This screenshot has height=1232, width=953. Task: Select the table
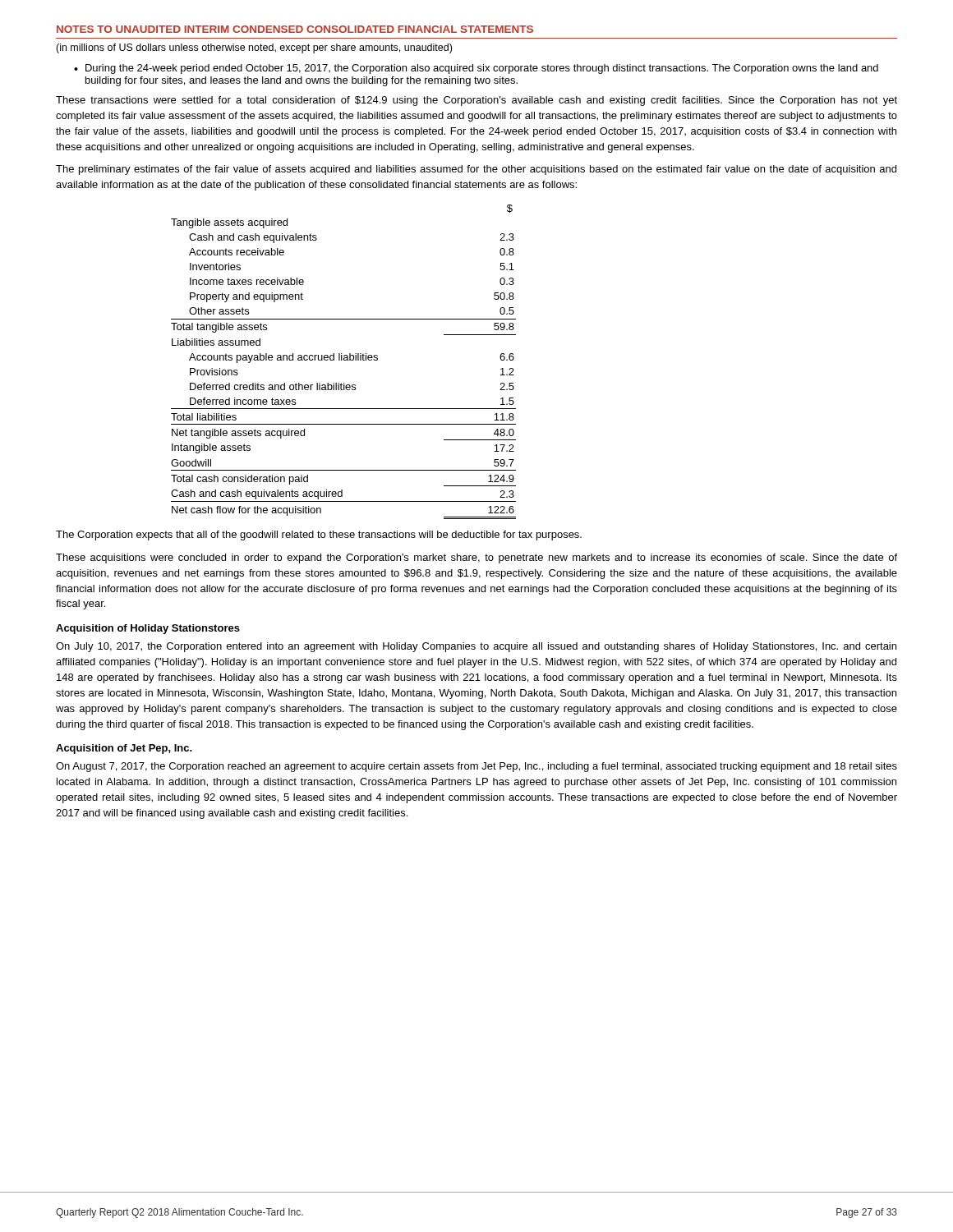(x=476, y=360)
